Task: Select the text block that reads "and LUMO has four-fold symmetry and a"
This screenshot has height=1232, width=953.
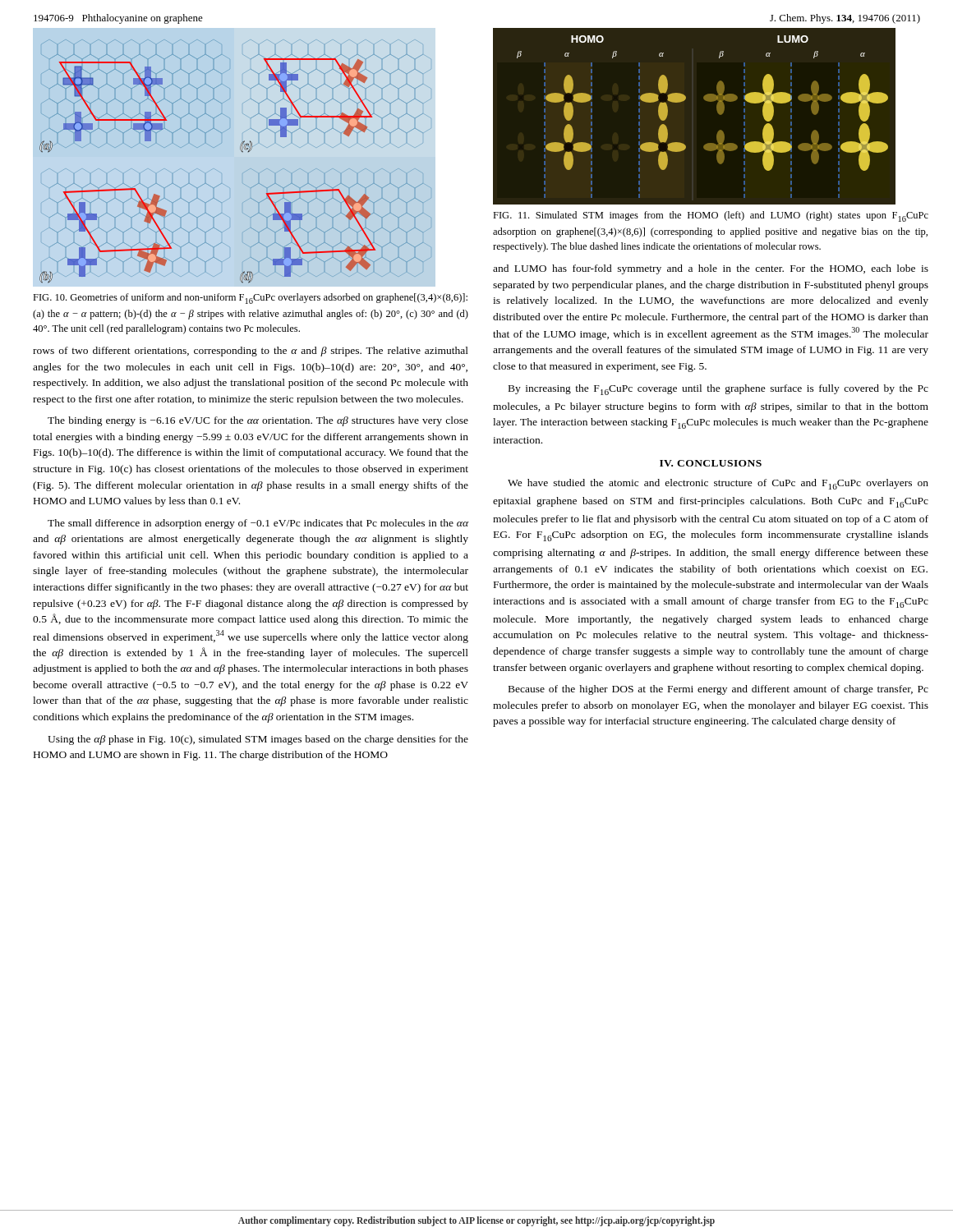Action: pos(711,317)
